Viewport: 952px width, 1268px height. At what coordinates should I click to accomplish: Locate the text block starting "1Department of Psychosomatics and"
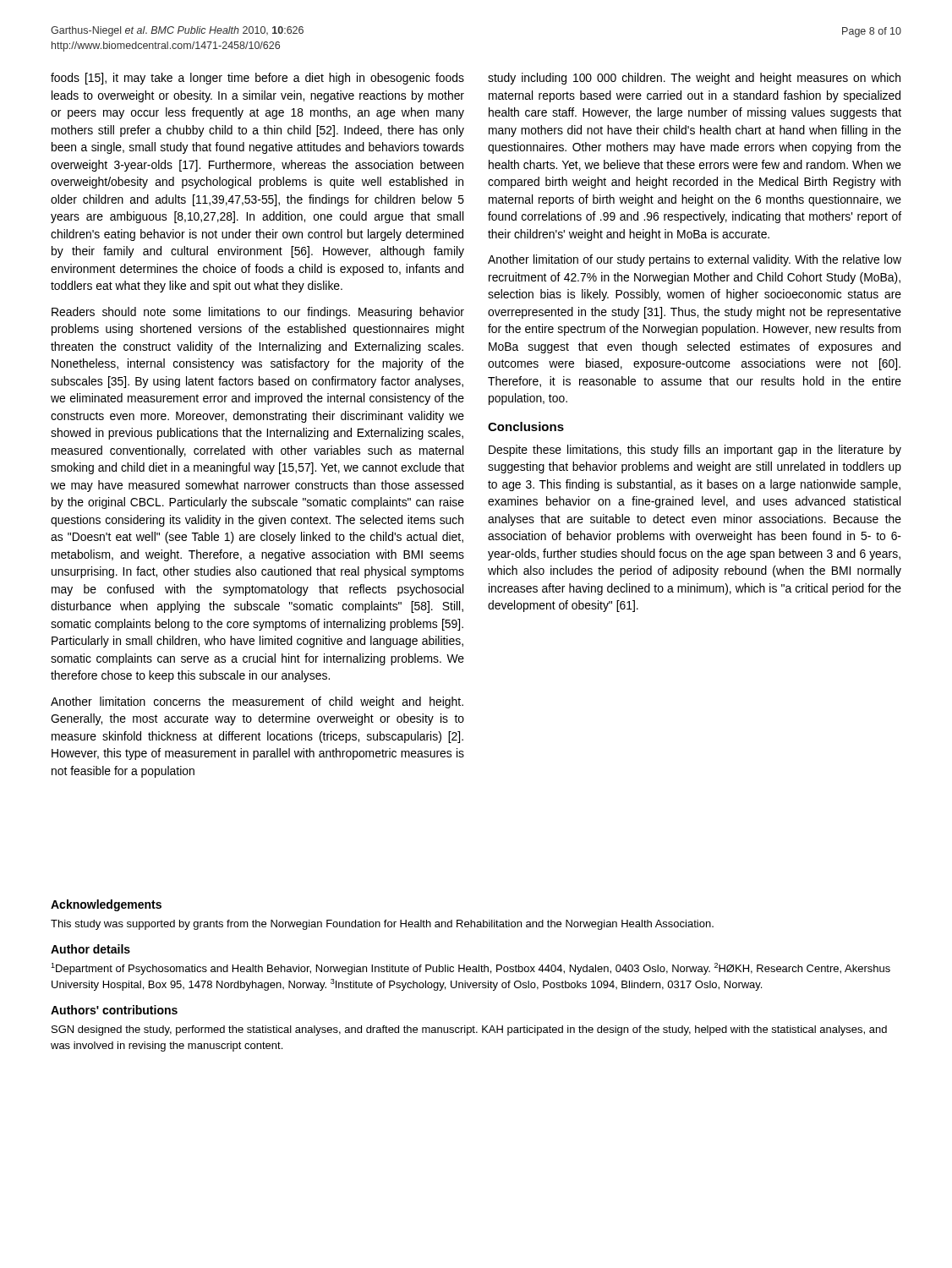tap(471, 976)
